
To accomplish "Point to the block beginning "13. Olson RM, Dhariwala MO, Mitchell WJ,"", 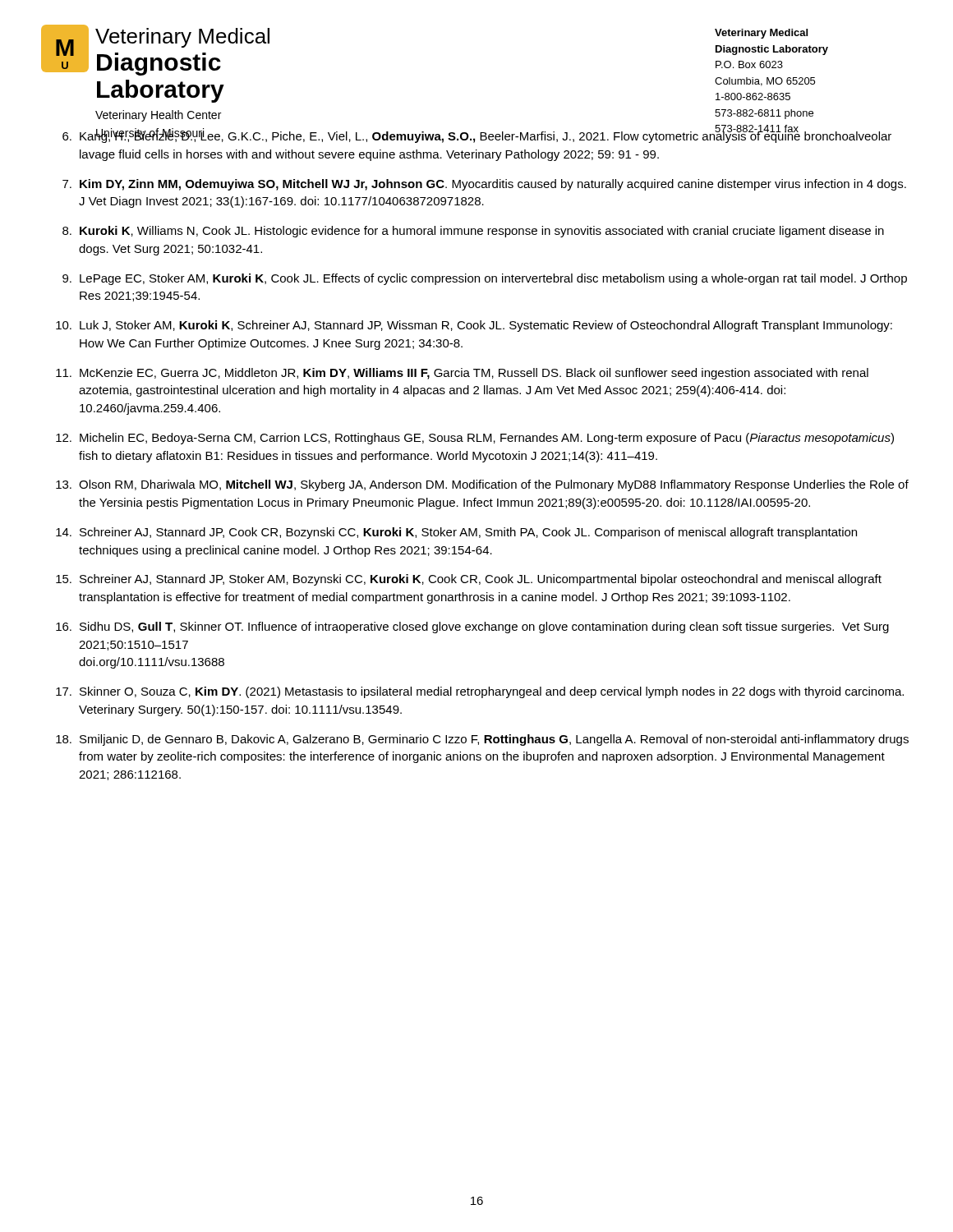I will (476, 494).
